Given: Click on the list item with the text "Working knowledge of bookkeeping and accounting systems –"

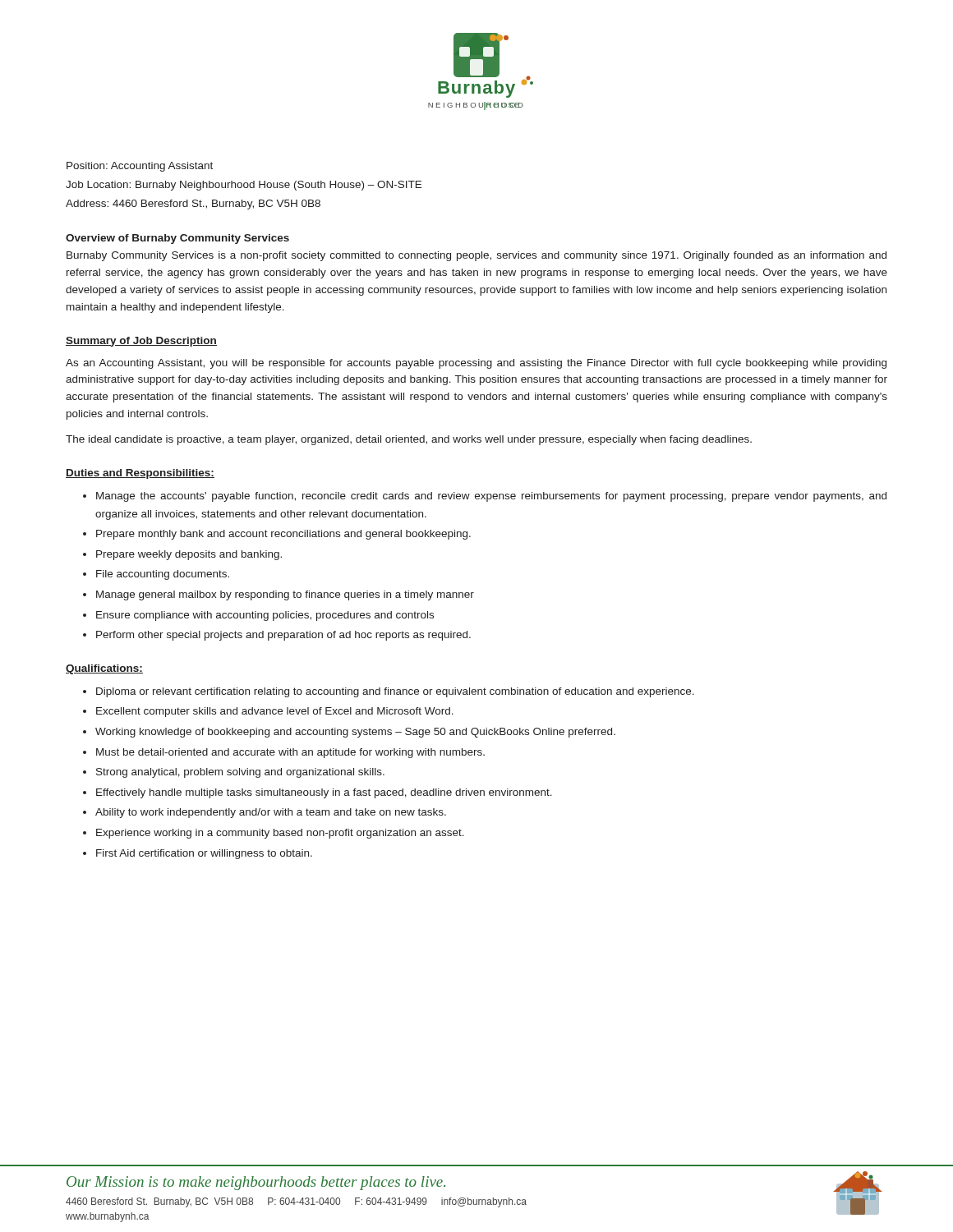Looking at the screenshot, I should 356,731.
